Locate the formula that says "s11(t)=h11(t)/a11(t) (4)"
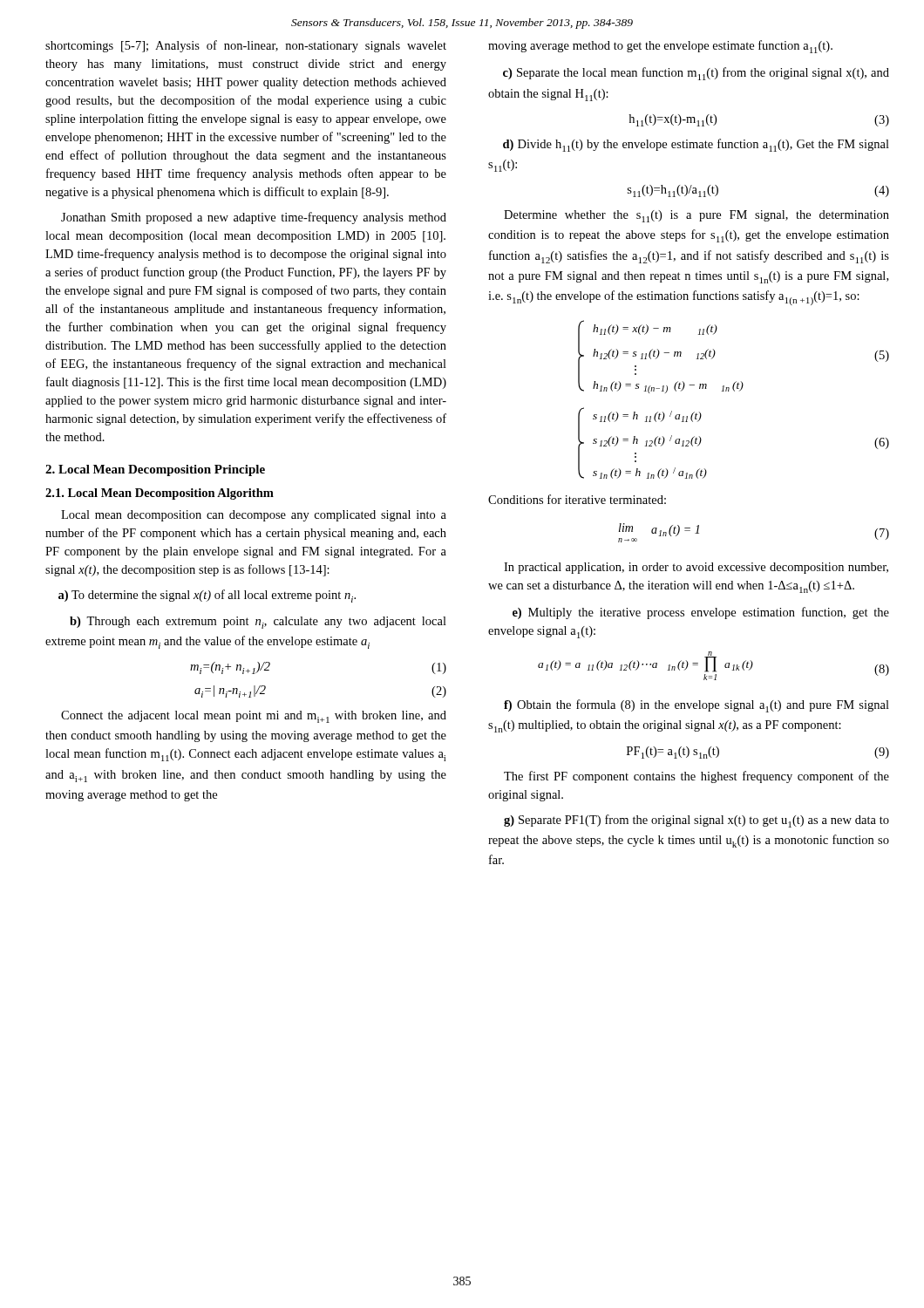The width and height of the screenshot is (924, 1308). pyautogui.click(x=689, y=191)
